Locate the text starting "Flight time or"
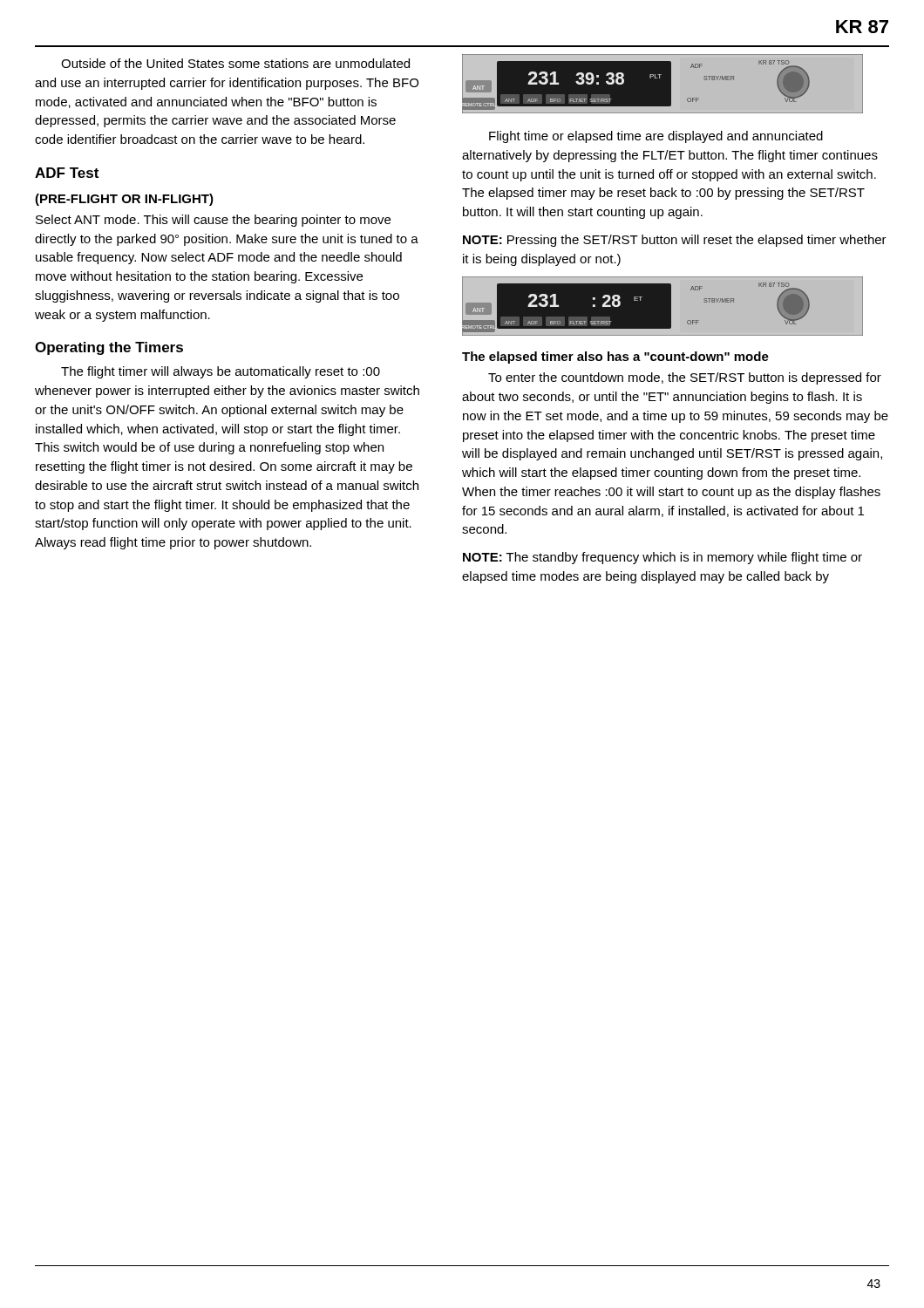Screen dimensions: 1308x924 click(x=676, y=174)
